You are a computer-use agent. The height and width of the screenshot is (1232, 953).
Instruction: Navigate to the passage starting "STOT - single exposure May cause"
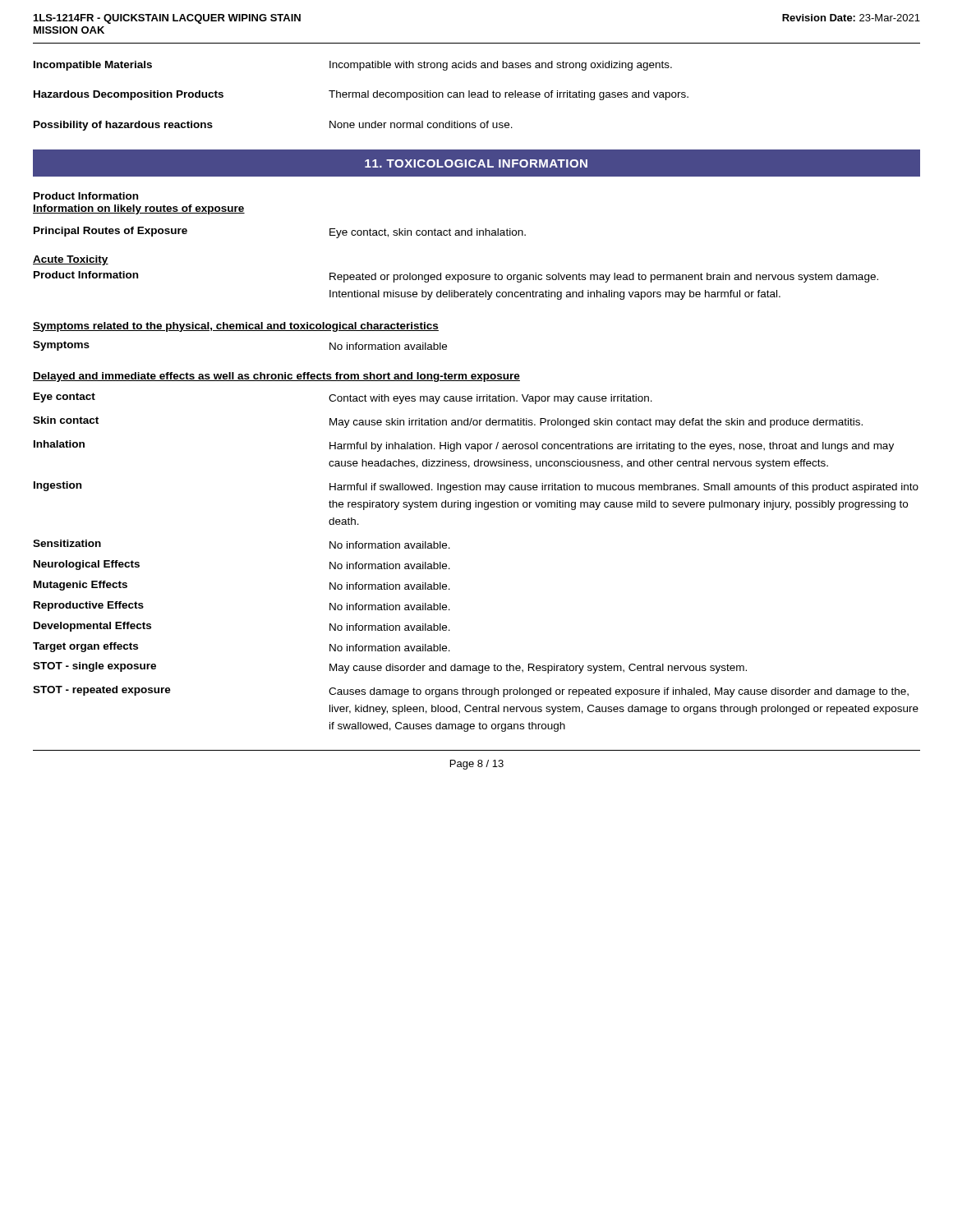476,668
